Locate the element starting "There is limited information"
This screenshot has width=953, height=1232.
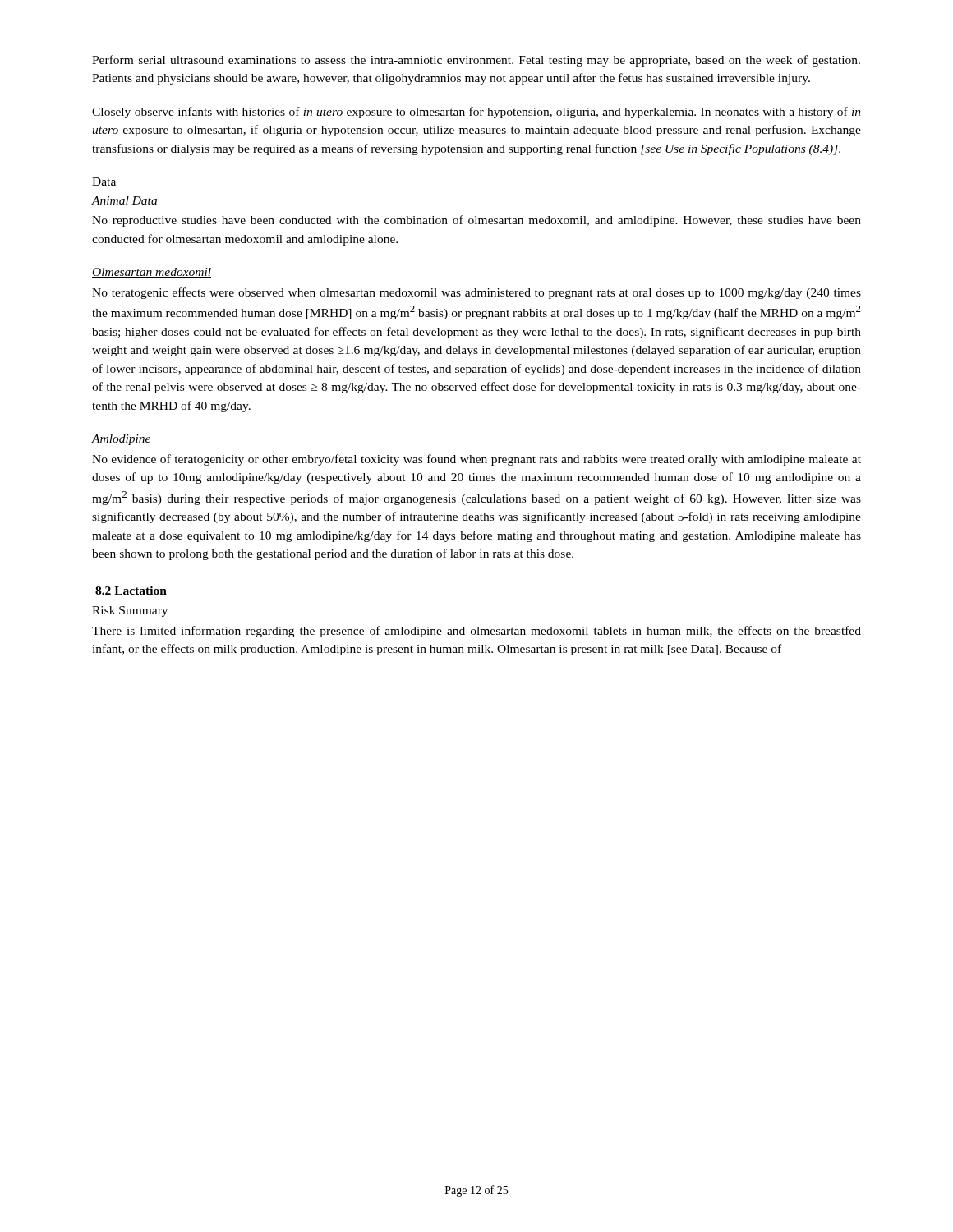[476, 639]
